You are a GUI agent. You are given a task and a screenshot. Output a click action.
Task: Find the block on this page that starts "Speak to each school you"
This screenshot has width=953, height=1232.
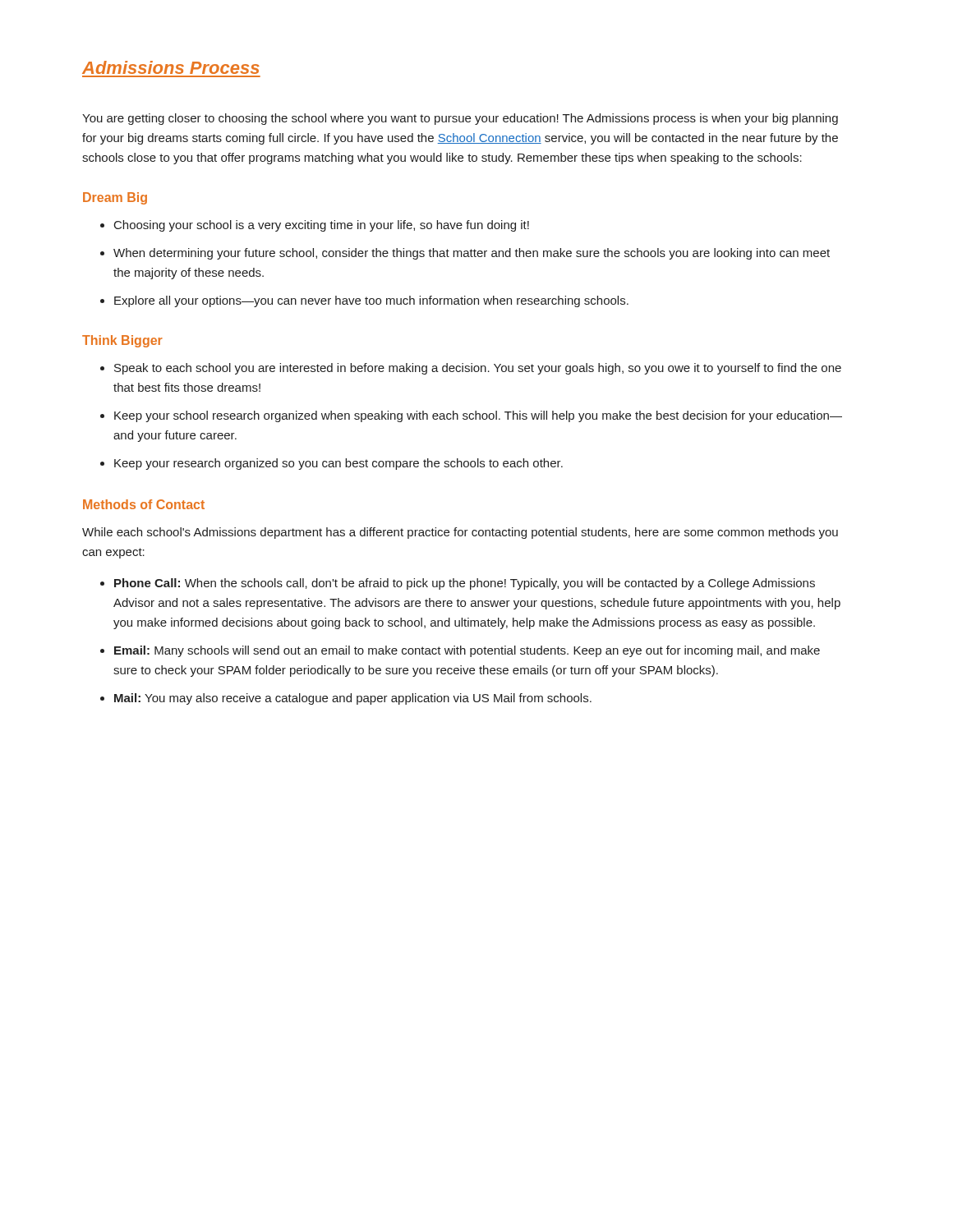[x=464, y=378]
